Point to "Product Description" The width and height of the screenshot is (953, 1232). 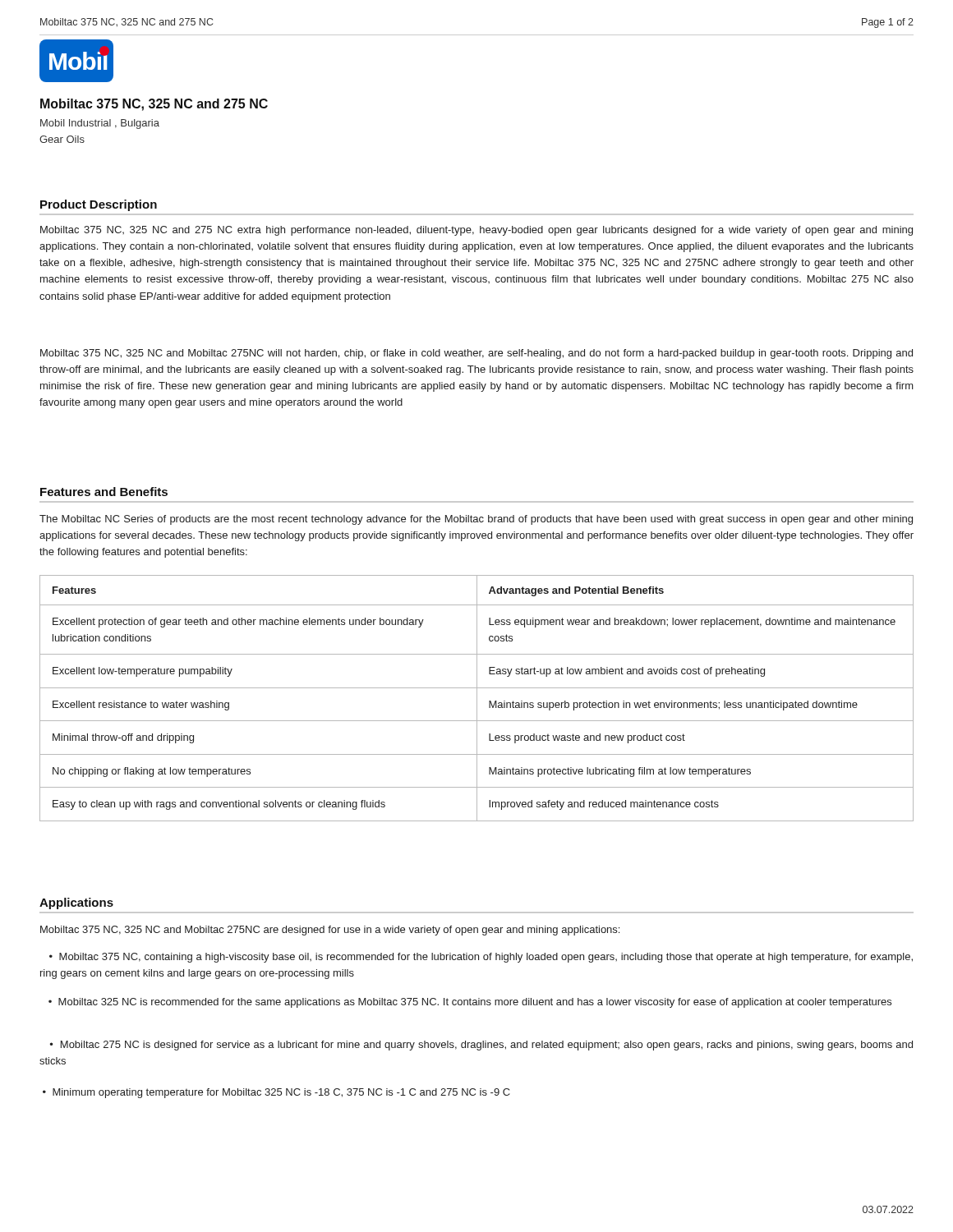pyautogui.click(x=476, y=206)
